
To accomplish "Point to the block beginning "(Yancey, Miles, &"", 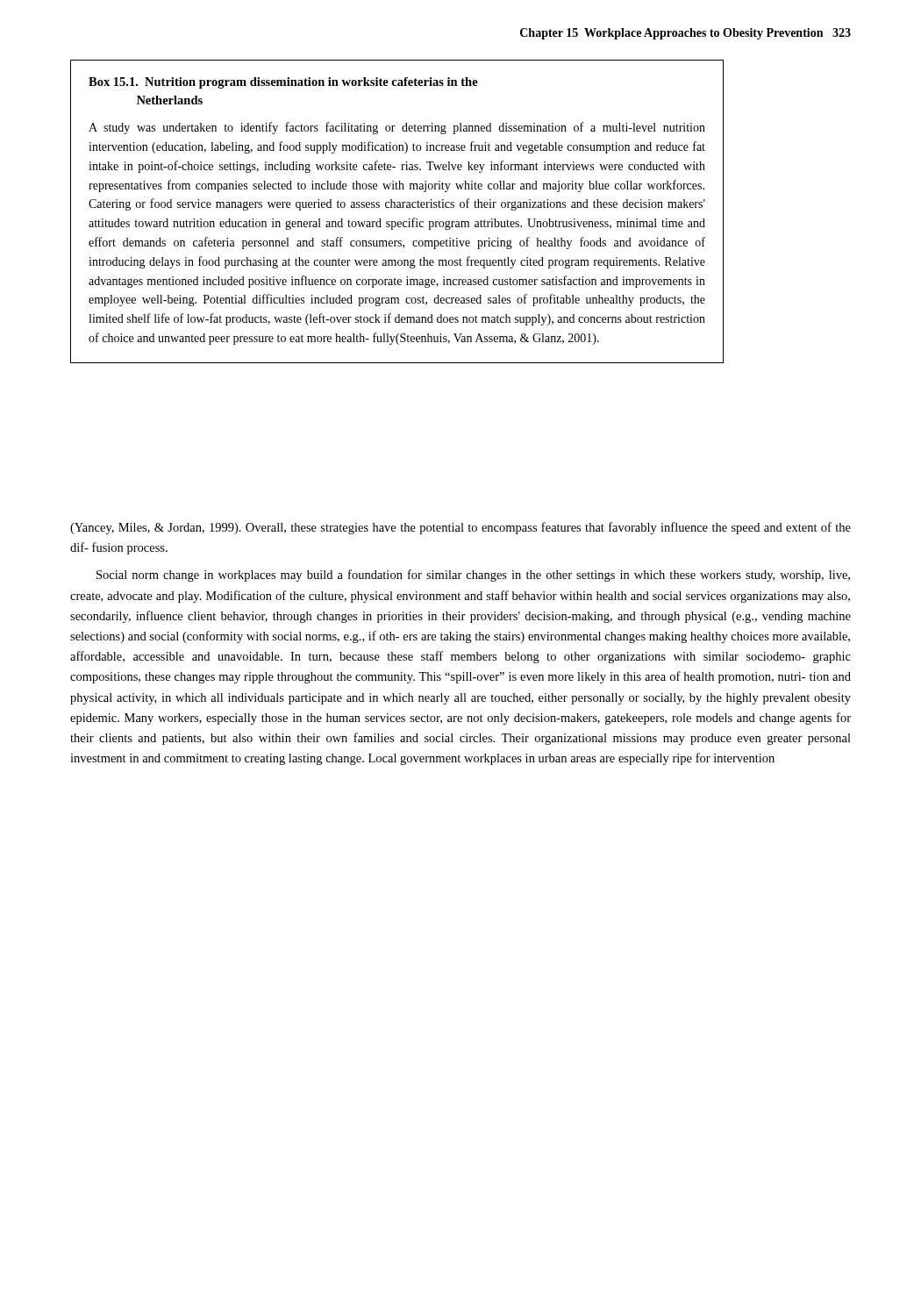I will [x=460, y=643].
